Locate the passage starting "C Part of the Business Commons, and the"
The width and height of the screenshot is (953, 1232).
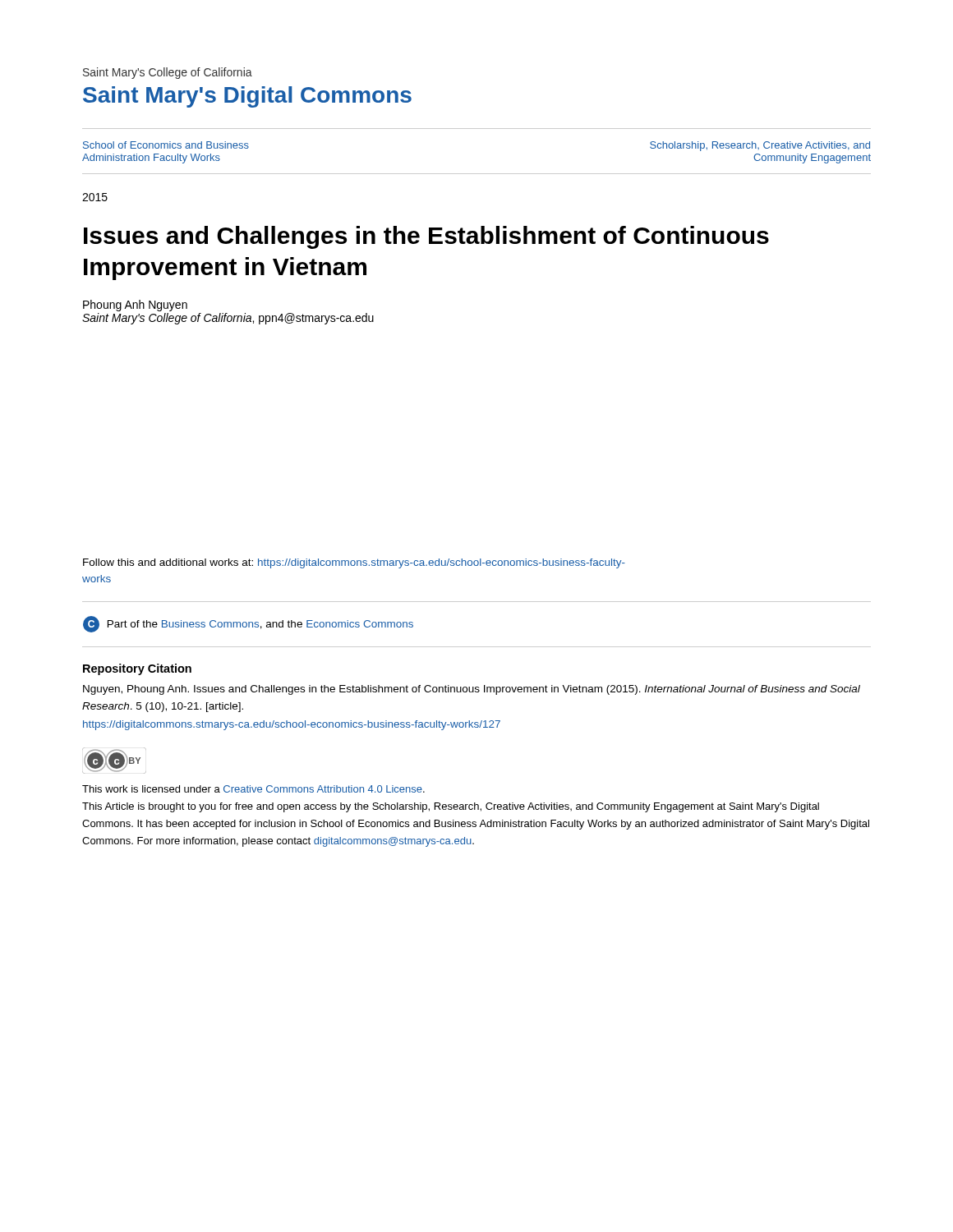point(248,624)
